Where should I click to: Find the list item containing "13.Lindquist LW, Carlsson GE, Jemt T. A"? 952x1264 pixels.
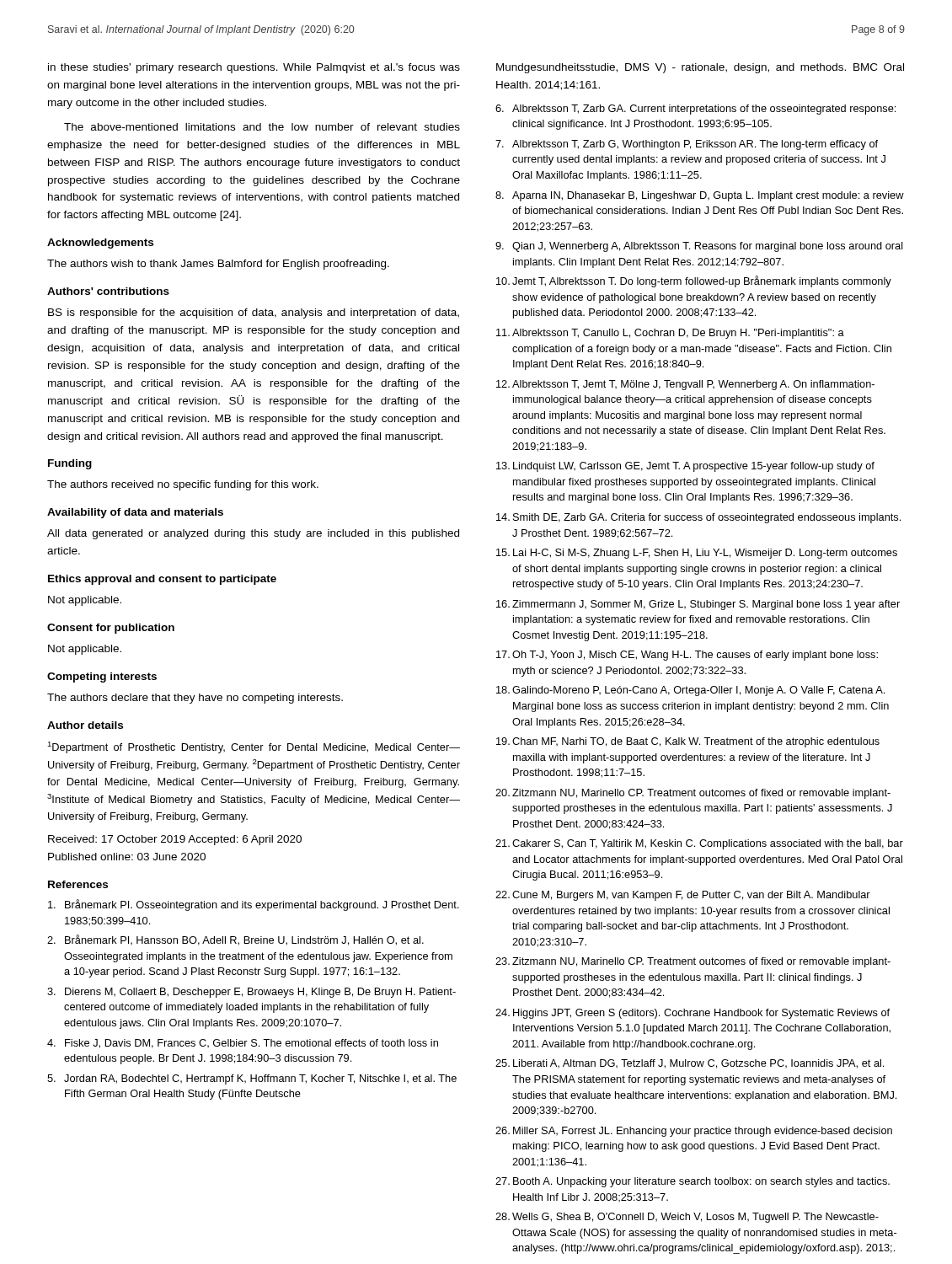click(700, 482)
